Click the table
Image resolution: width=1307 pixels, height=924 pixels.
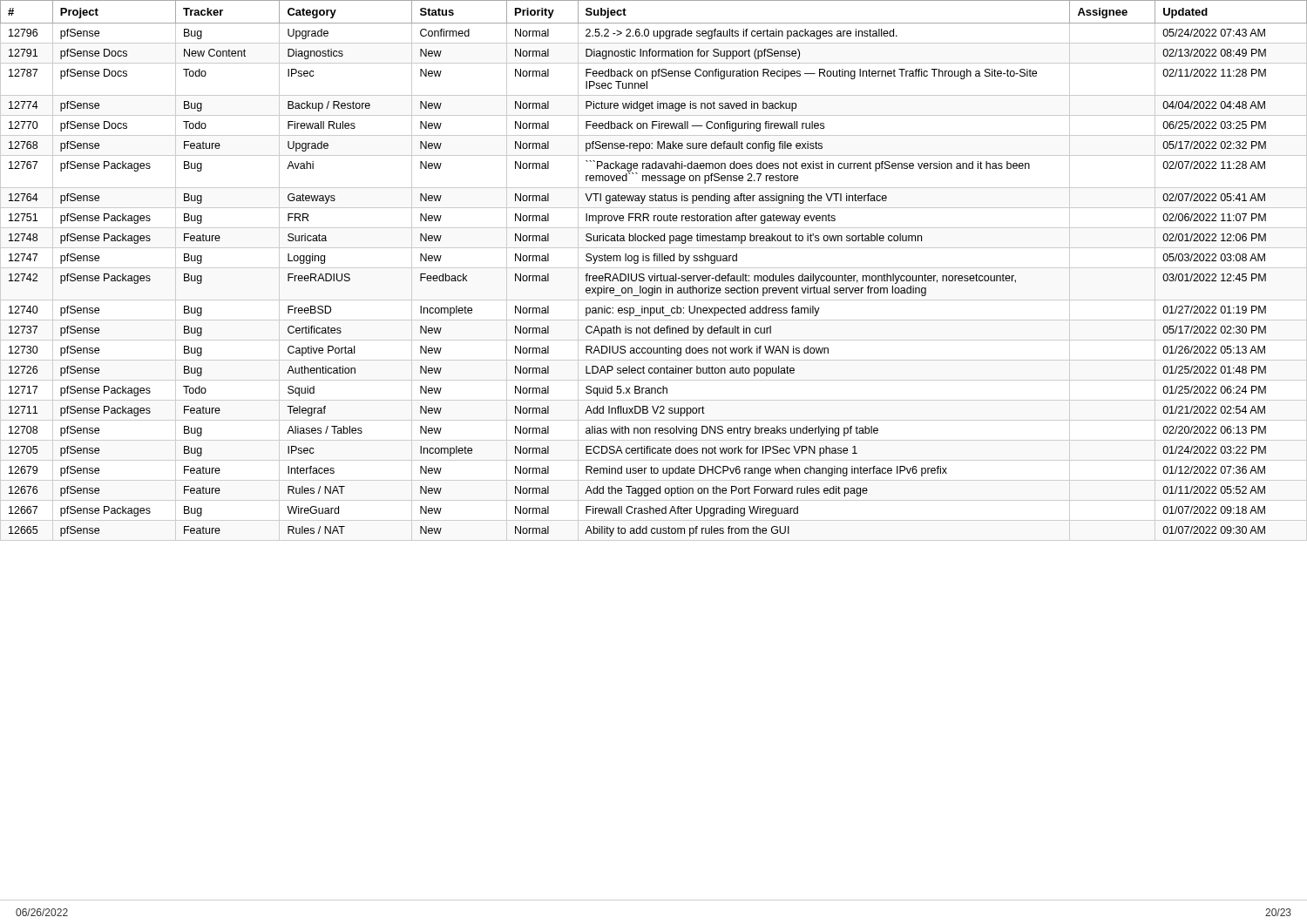(654, 270)
